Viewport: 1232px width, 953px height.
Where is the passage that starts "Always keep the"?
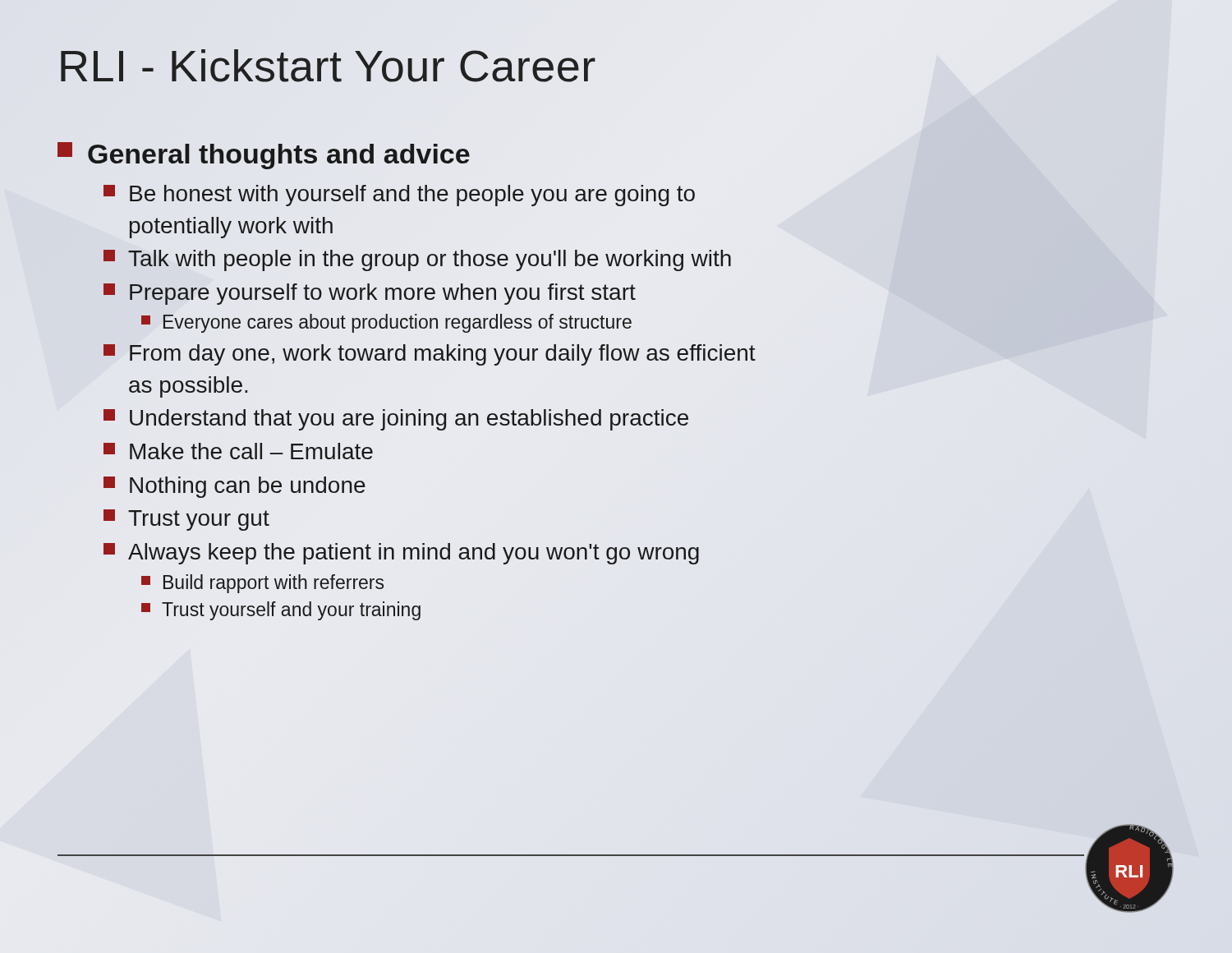coord(402,552)
